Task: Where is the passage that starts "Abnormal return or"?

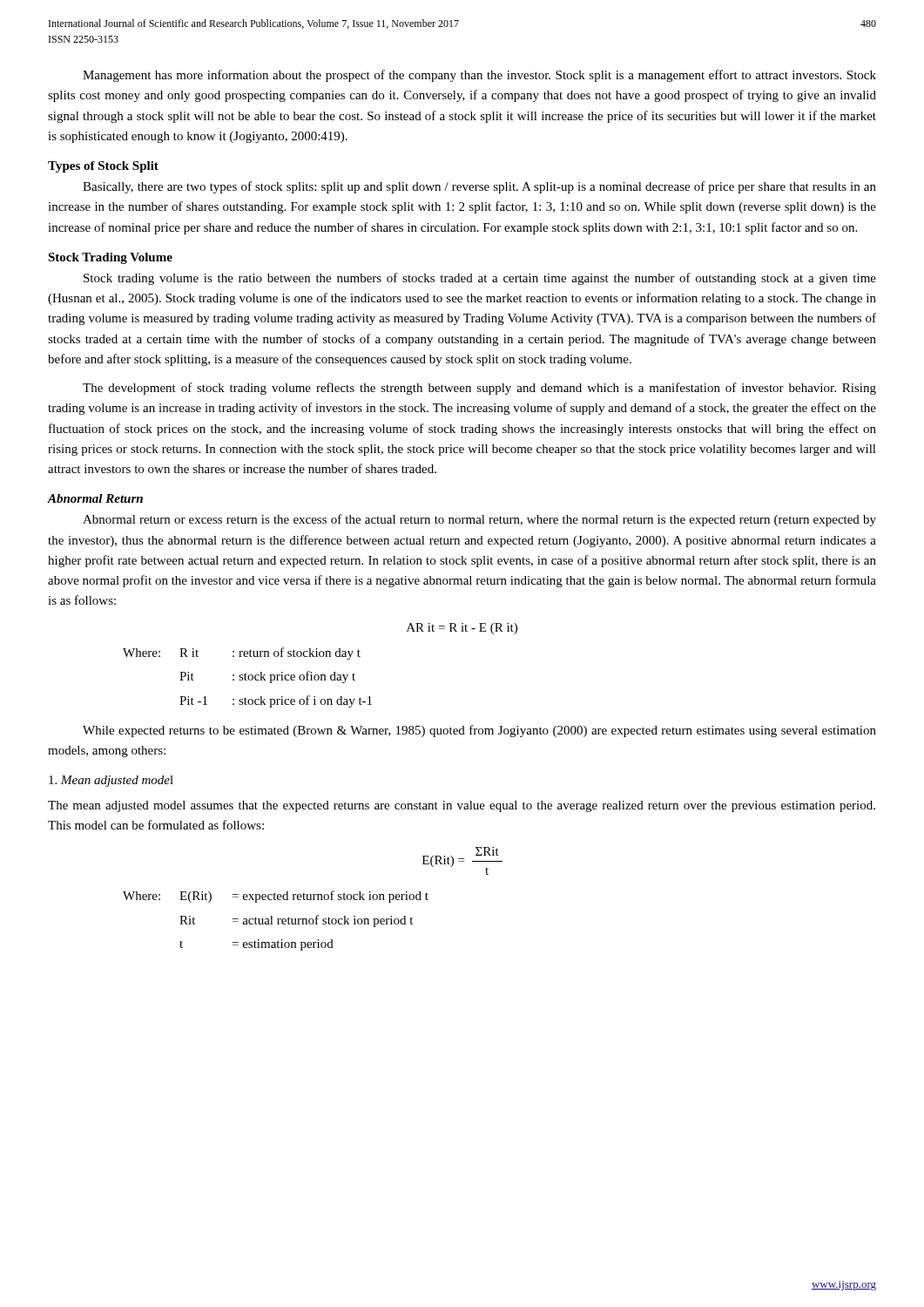Action: point(462,561)
